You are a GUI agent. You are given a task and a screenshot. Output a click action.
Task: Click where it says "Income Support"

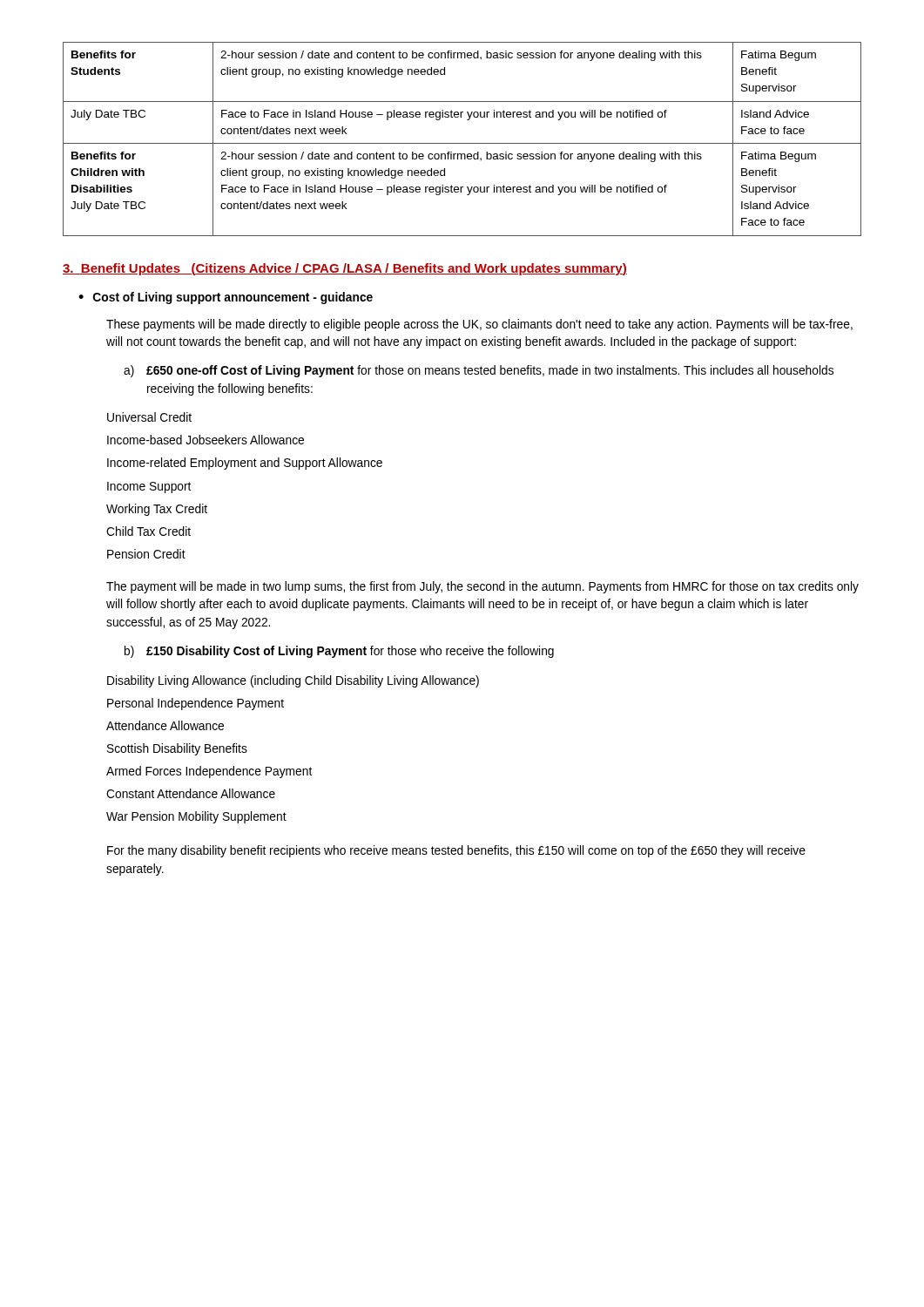(149, 488)
